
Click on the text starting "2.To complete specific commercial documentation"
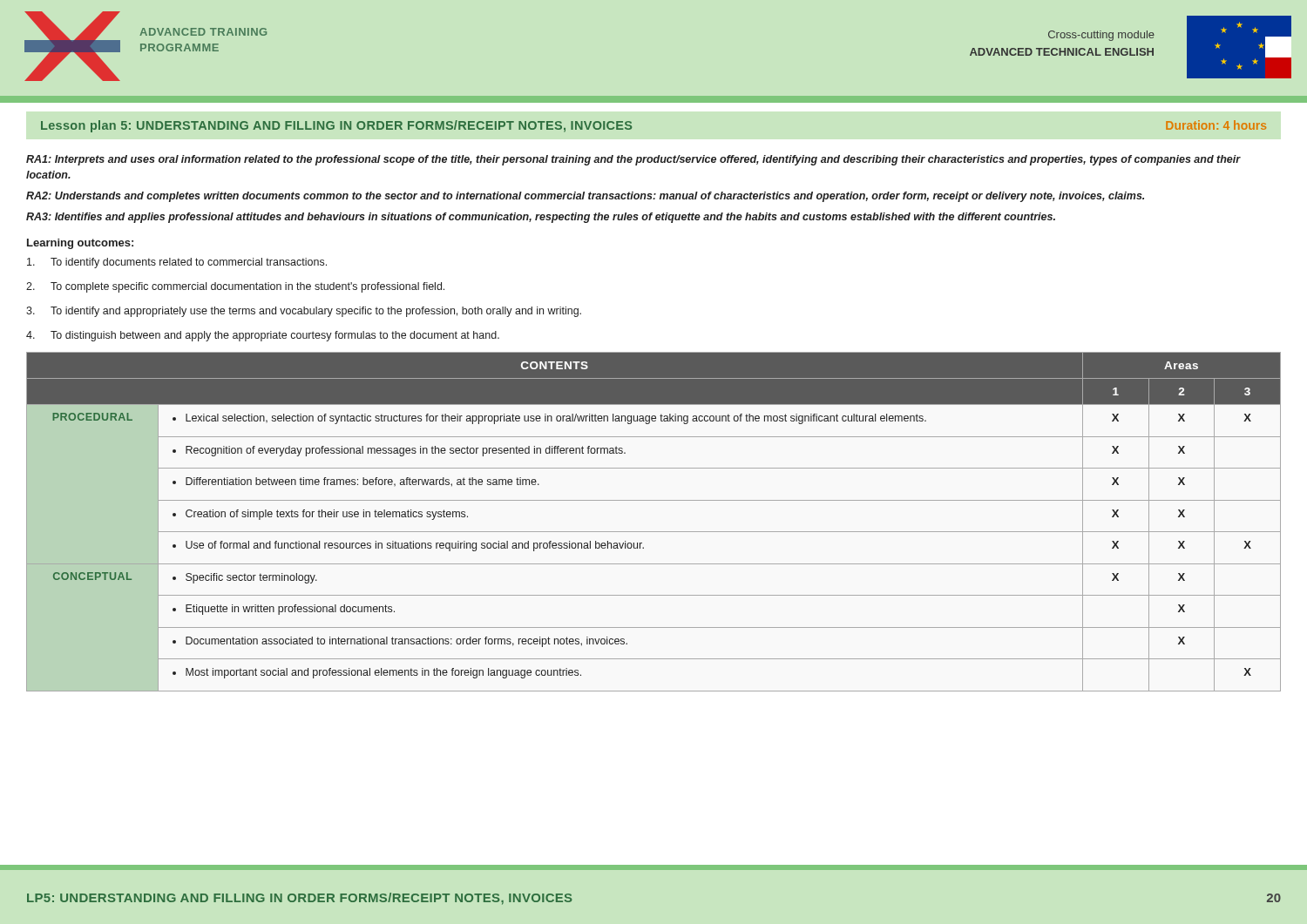pos(235,287)
